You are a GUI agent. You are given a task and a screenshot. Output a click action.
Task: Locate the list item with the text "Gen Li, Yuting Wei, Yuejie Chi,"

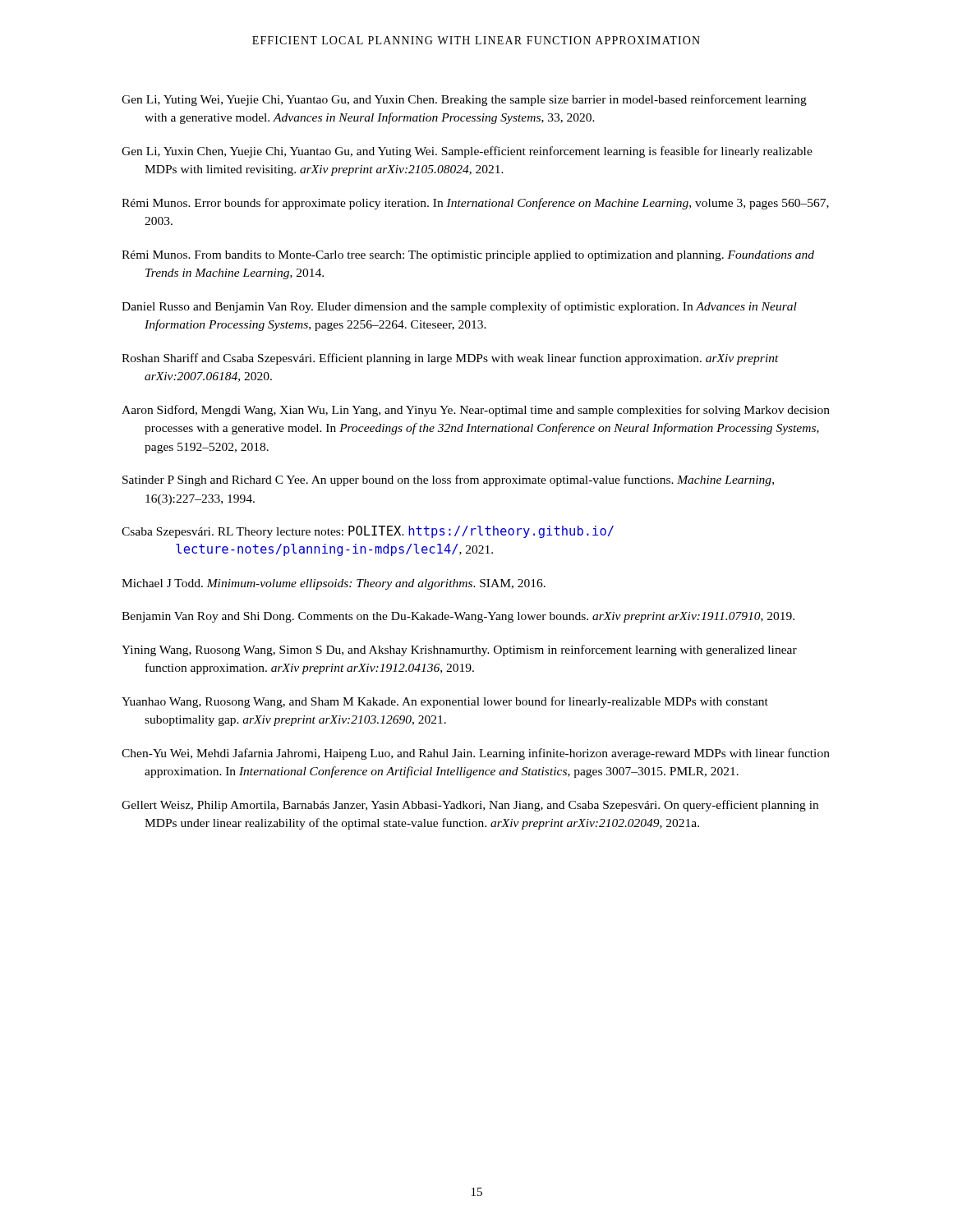pos(464,108)
